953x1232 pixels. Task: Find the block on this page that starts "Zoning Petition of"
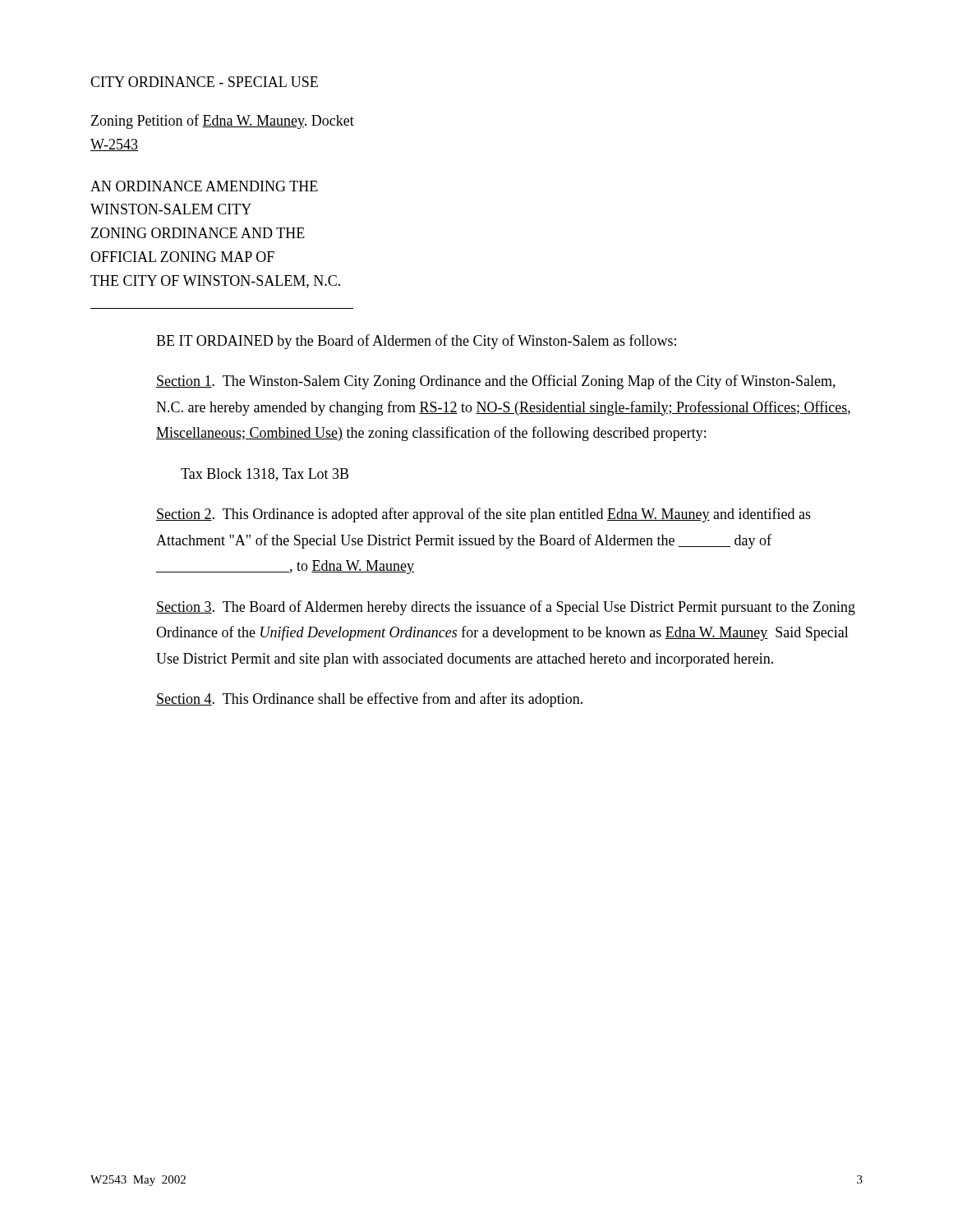coord(222,133)
